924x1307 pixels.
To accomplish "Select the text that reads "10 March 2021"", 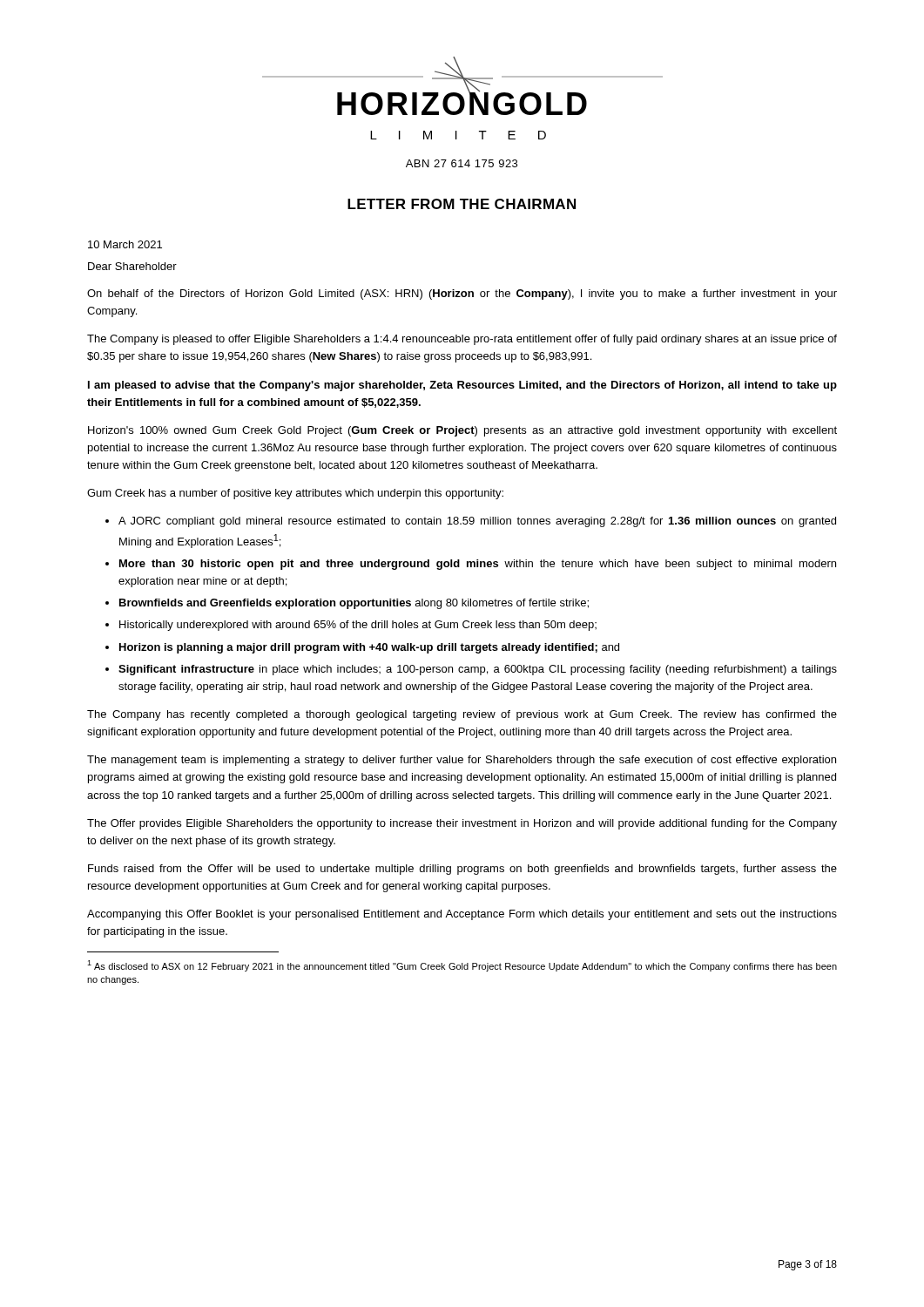I will (x=125, y=244).
